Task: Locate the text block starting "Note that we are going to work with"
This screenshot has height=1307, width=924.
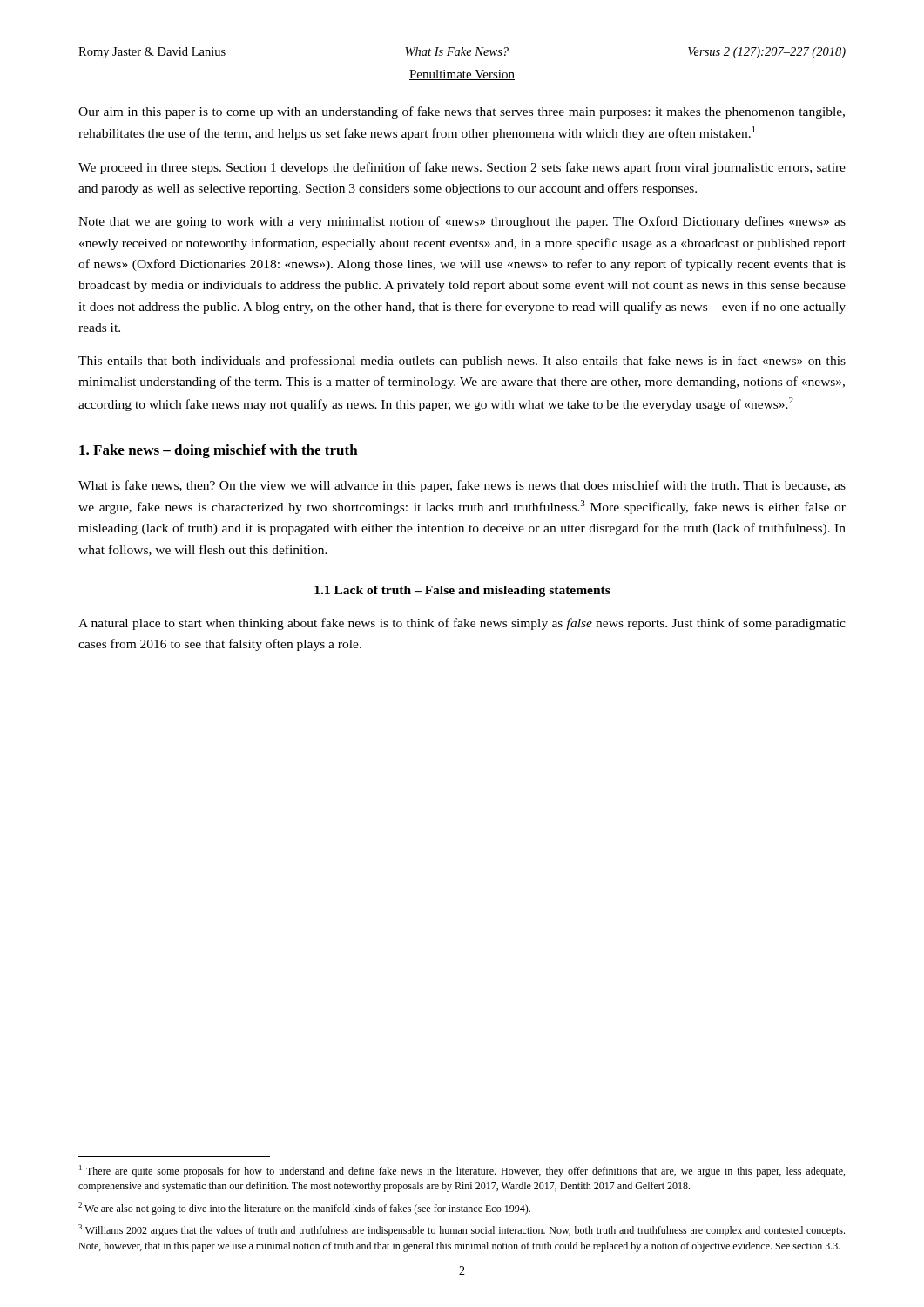Action: point(462,274)
